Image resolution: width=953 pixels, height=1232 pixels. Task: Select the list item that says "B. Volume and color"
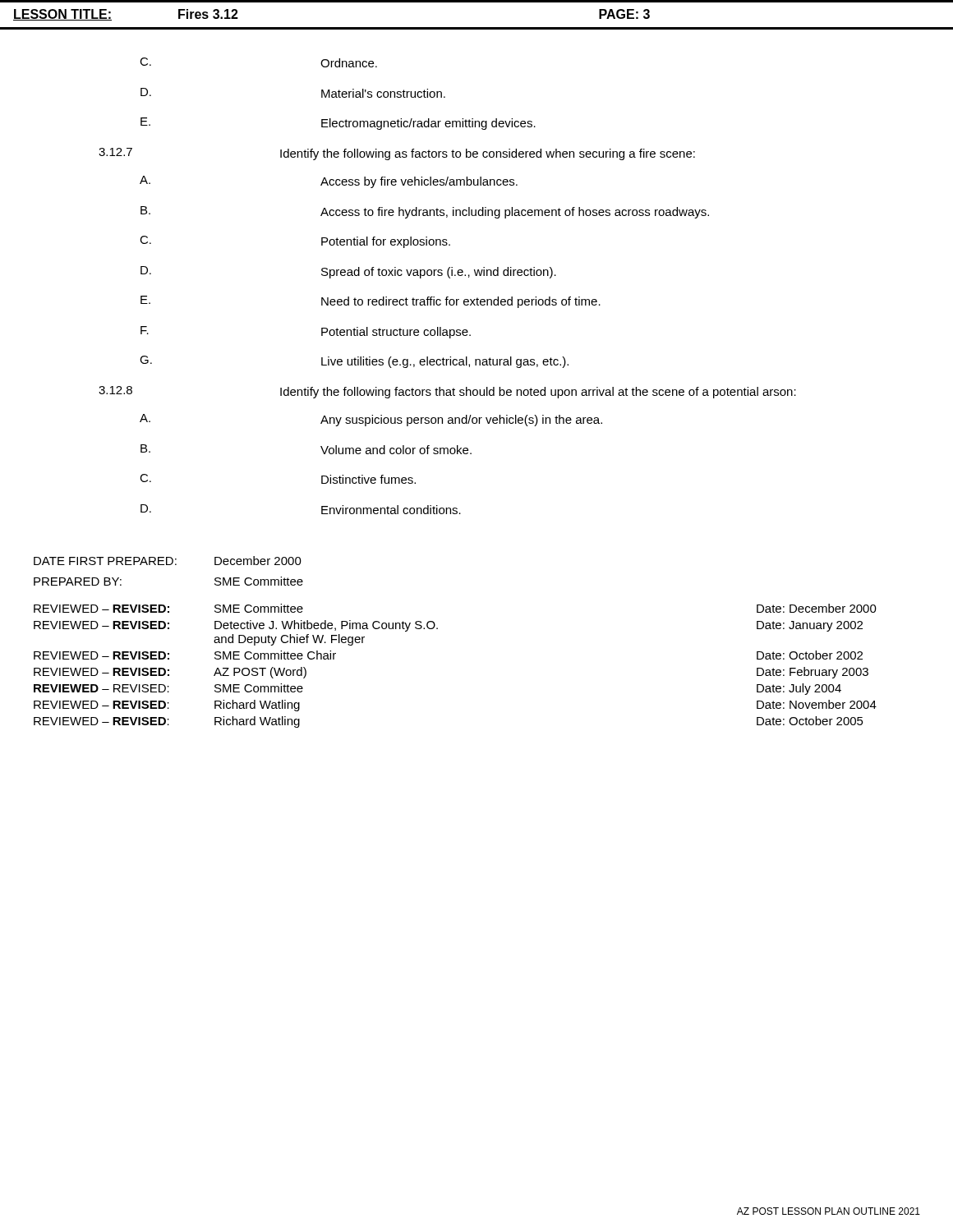pos(476,450)
